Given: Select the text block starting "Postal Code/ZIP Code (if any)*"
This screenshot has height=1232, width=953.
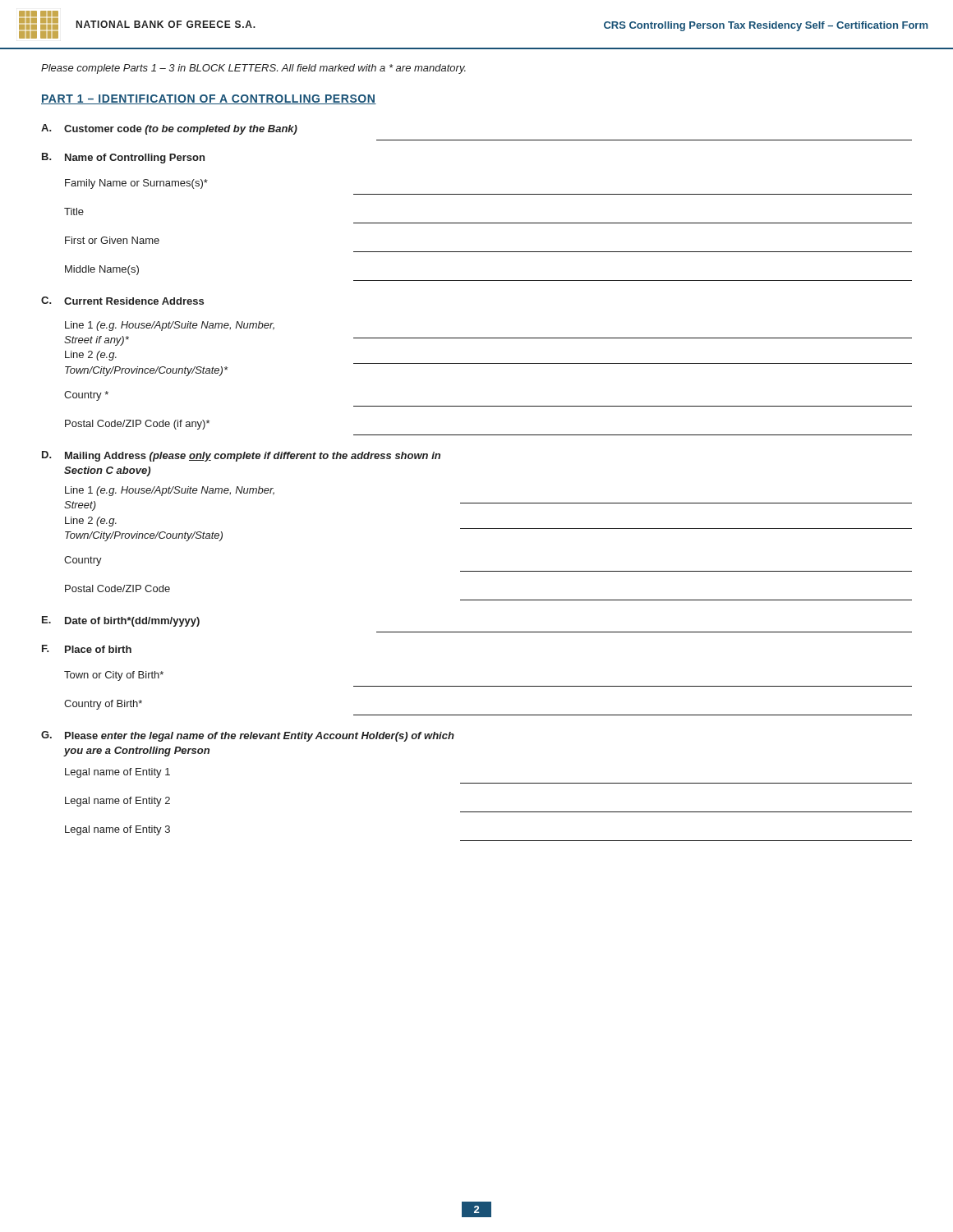Looking at the screenshot, I should (x=488, y=425).
